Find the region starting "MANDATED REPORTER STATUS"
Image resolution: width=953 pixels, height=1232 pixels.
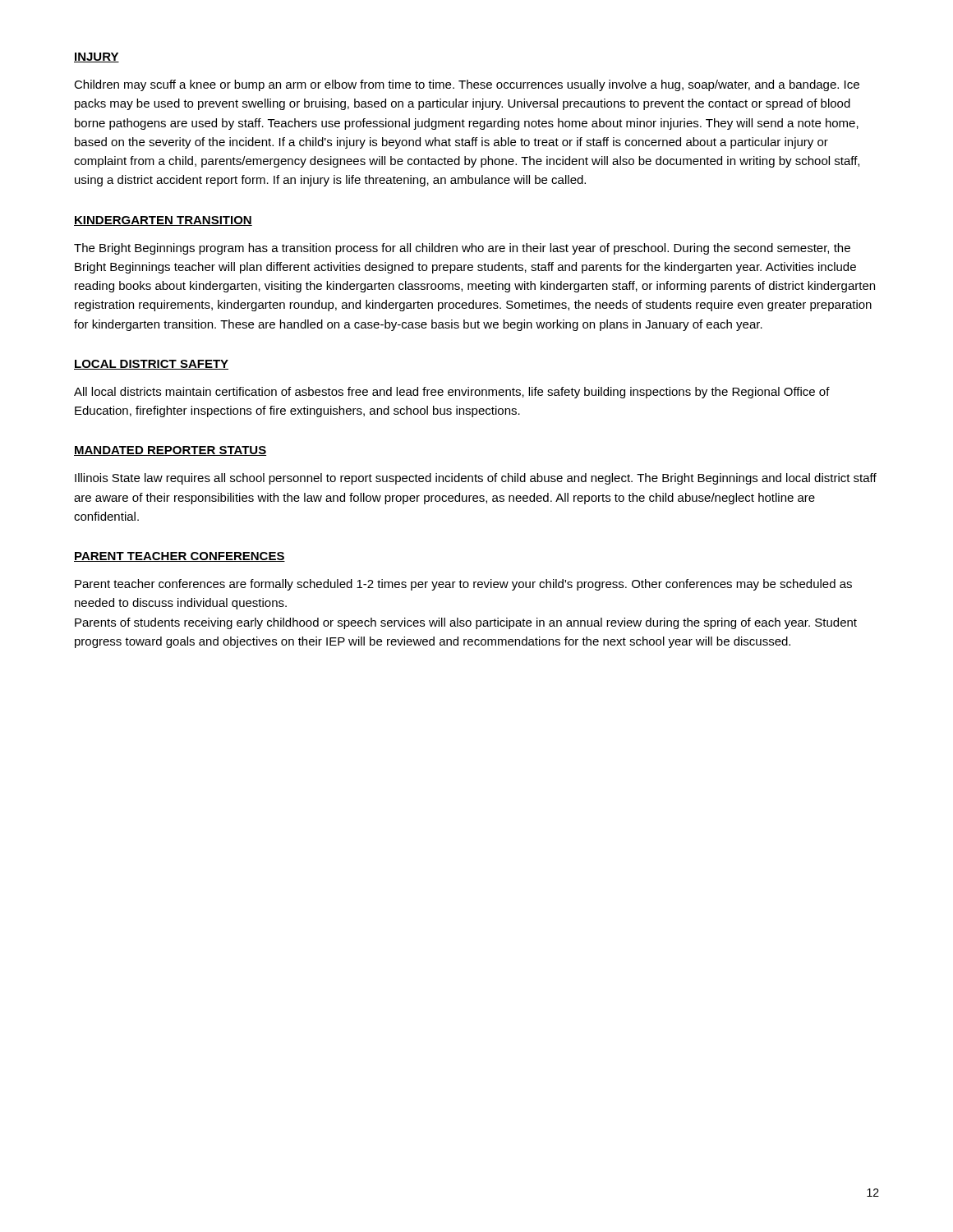click(x=170, y=450)
